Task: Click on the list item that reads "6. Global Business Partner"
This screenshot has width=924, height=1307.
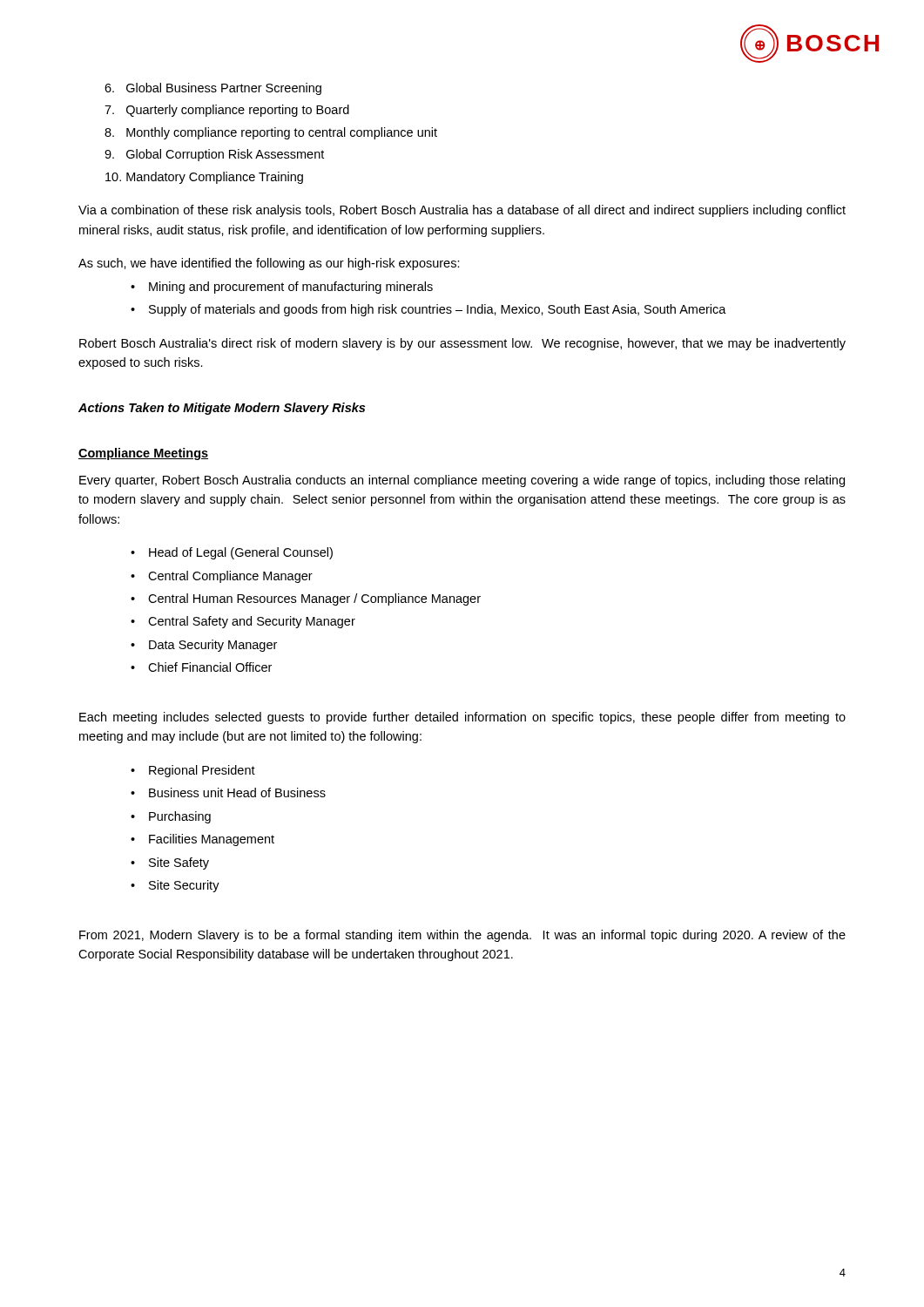Action: 213,88
